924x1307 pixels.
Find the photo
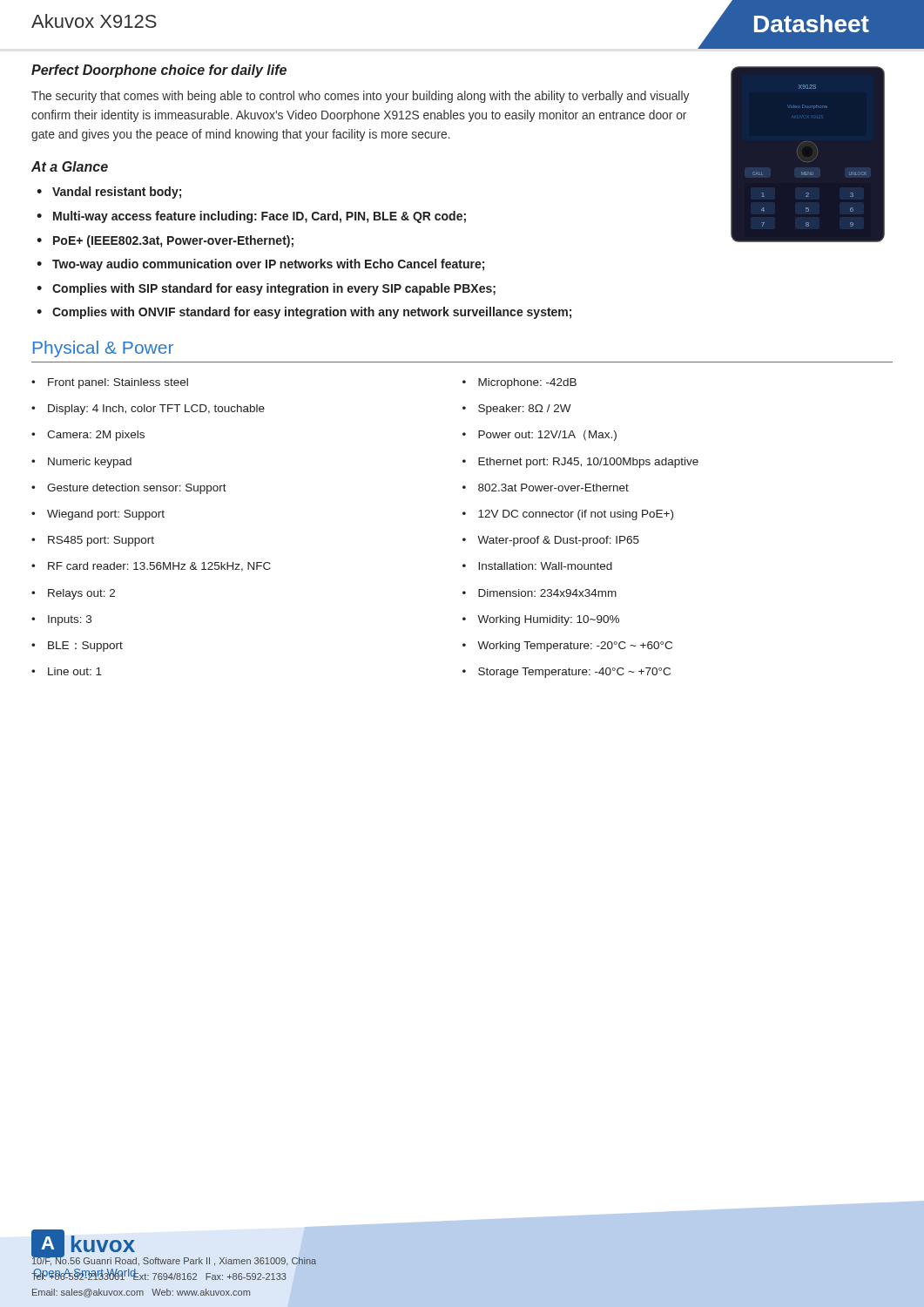coord(808,154)
